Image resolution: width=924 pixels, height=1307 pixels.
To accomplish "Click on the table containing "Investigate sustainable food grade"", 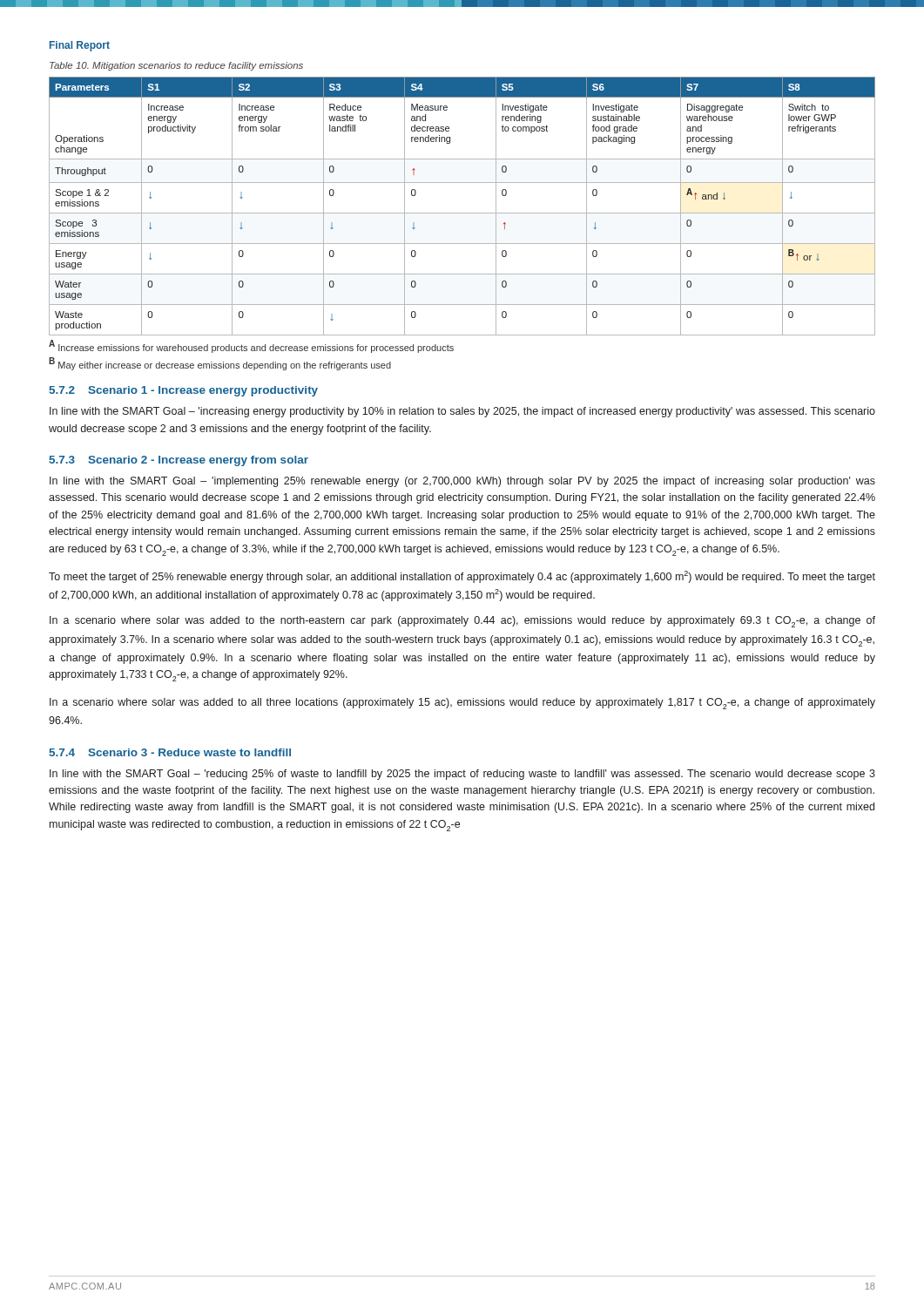I will click(462, 206).
